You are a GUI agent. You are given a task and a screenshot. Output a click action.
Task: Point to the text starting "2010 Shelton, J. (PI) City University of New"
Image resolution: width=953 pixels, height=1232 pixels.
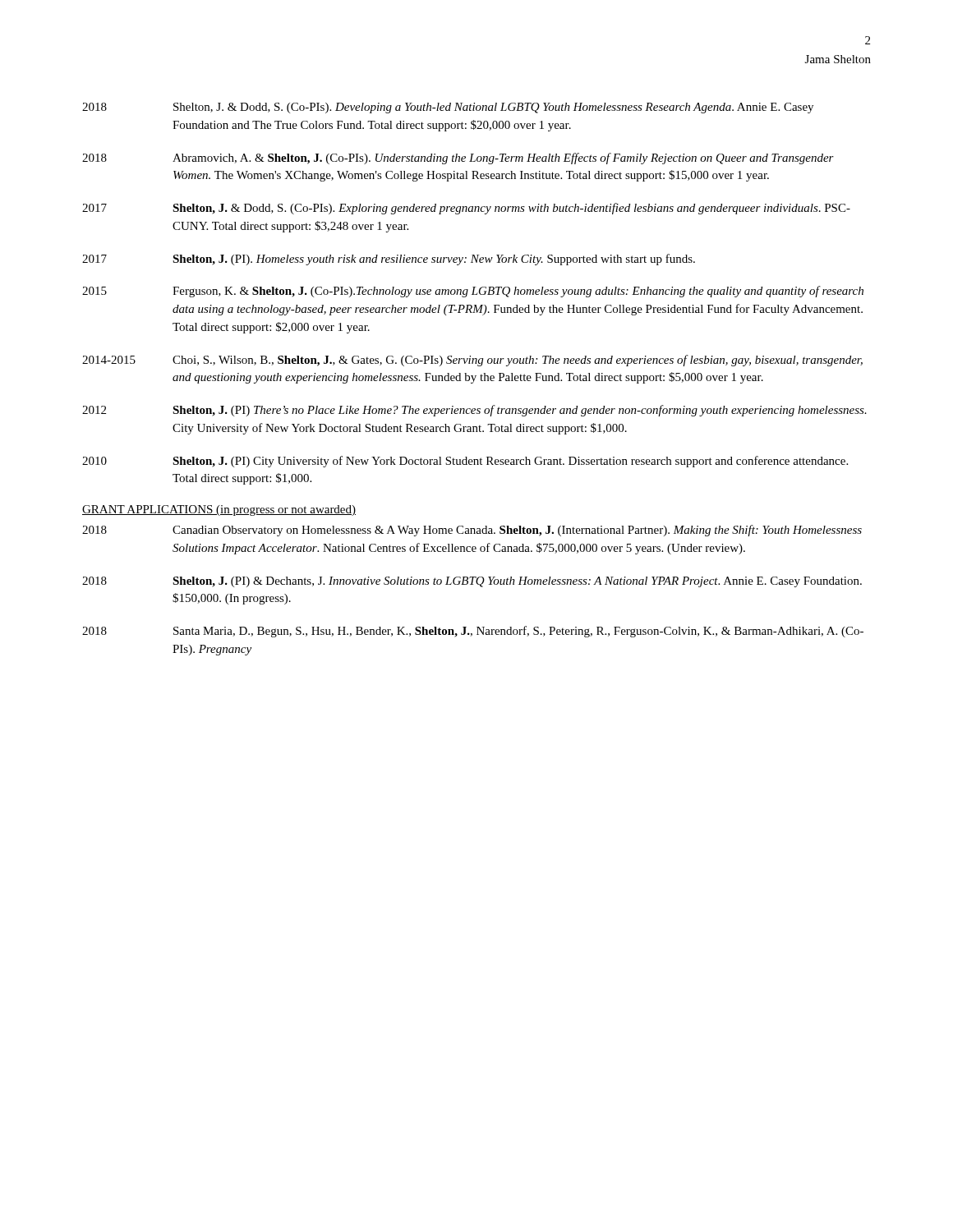(476, 470)
